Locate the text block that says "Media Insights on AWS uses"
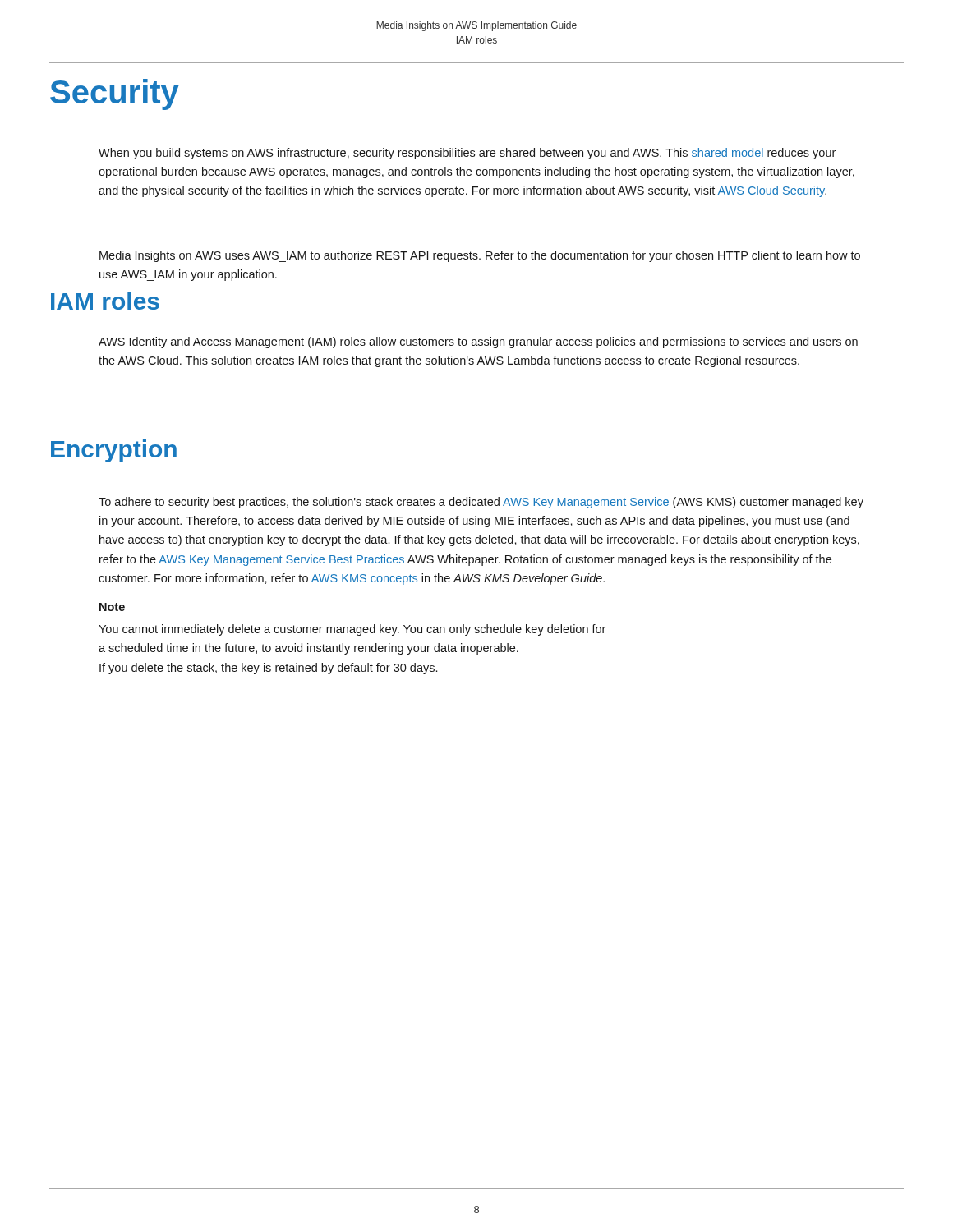953x1232 pixels. pos(480,265)
